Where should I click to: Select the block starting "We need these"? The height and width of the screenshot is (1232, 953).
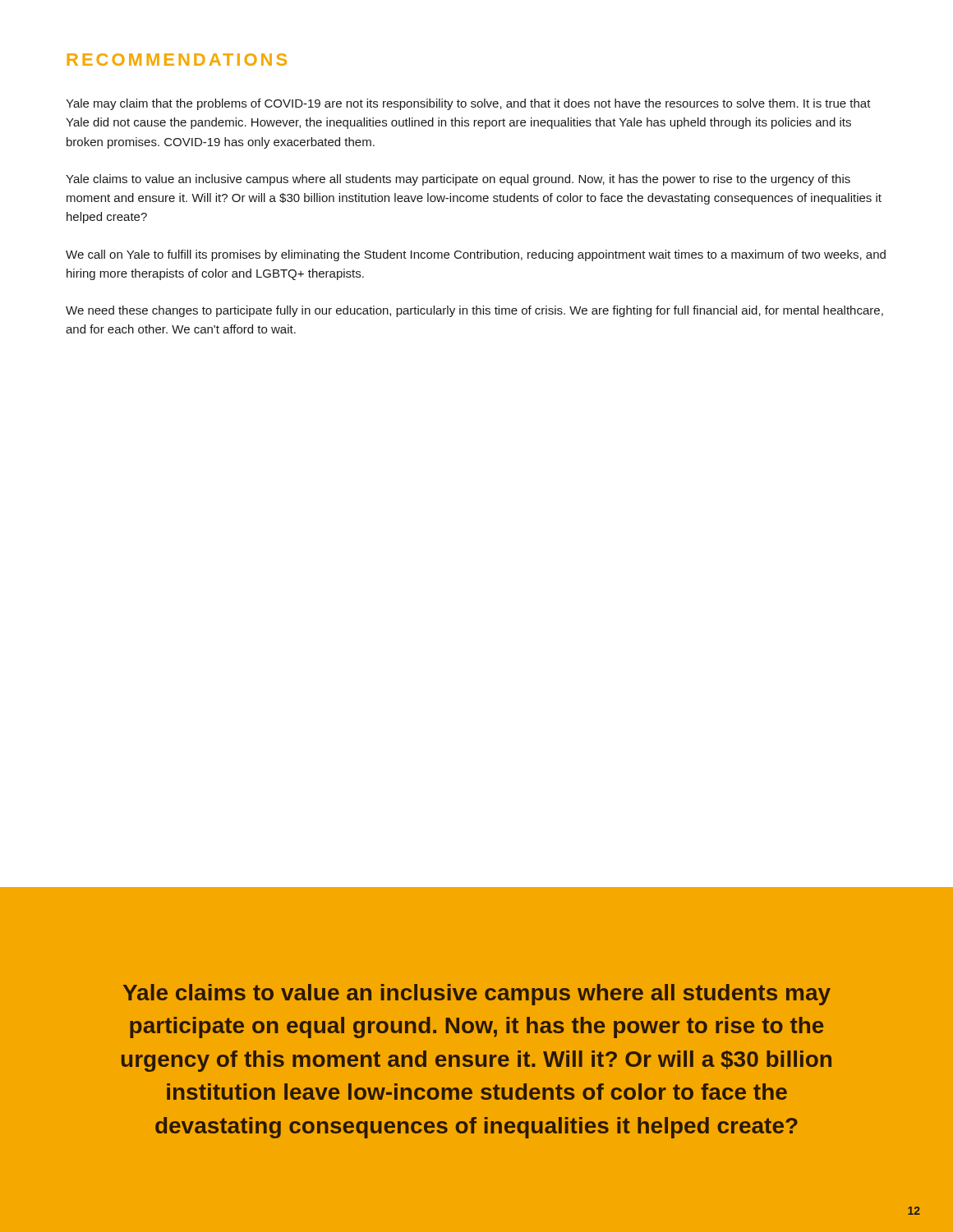point(475,320)
